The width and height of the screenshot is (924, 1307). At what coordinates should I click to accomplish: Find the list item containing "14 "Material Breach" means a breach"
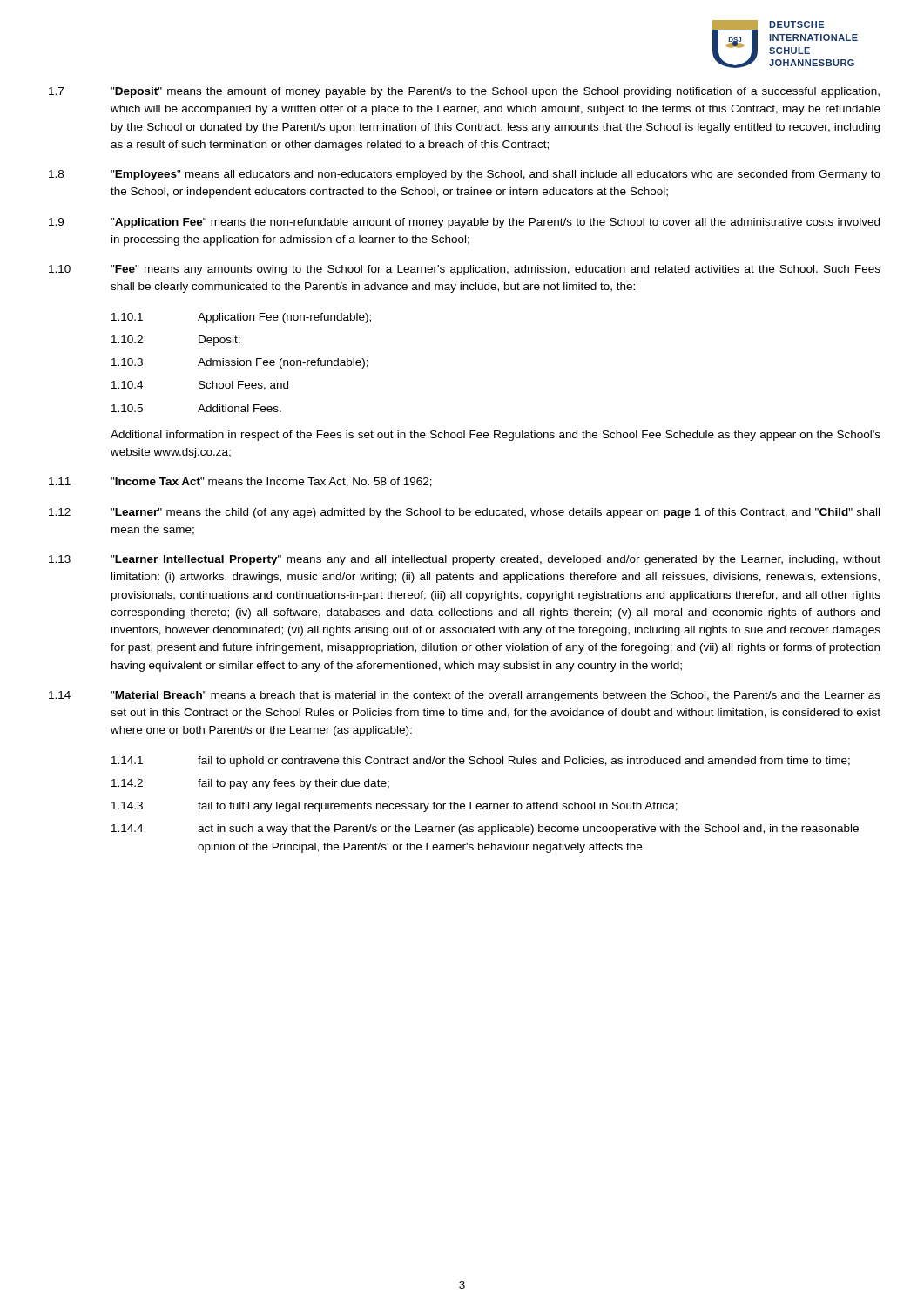464,713
